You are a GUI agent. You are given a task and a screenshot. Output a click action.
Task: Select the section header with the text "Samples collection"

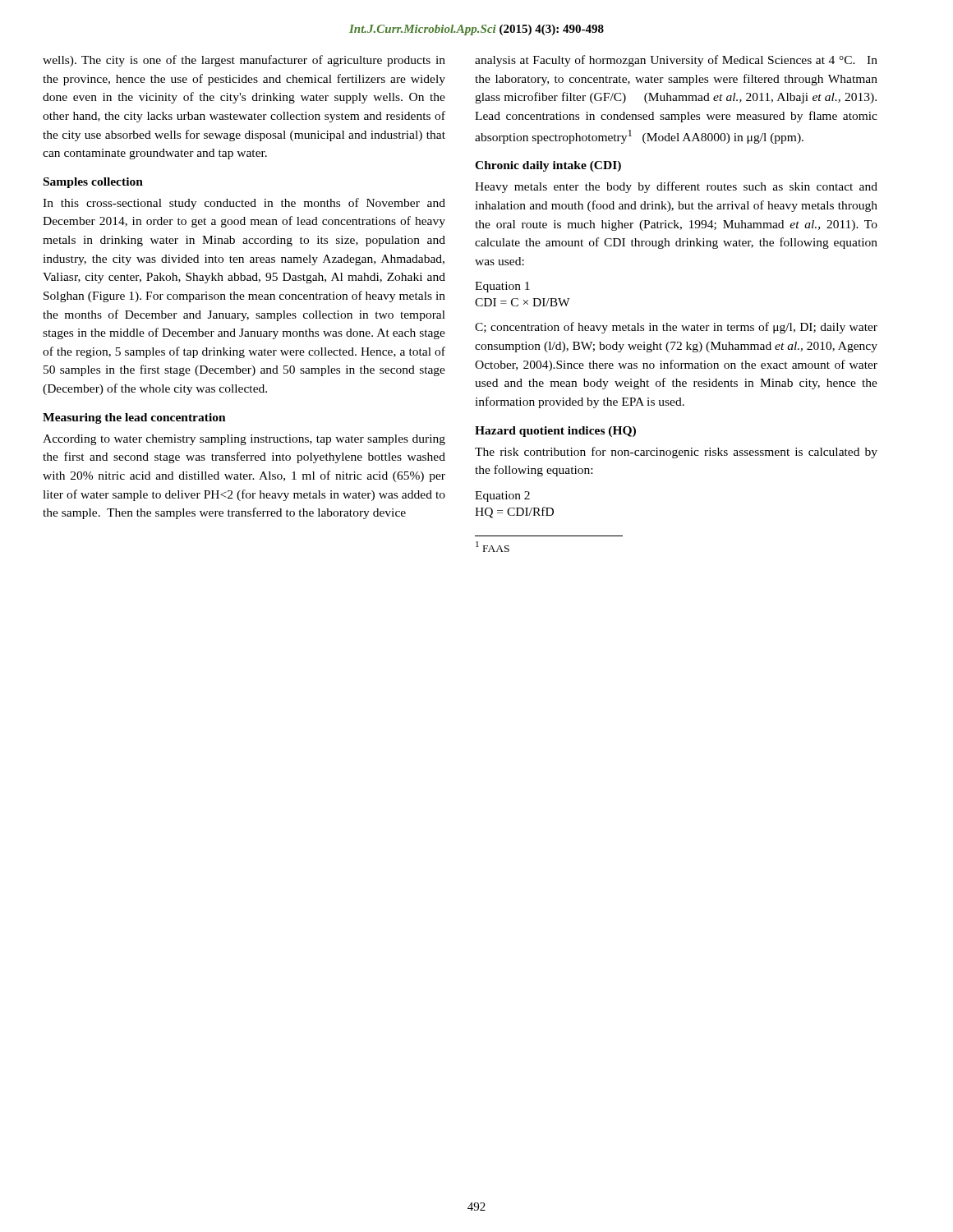point(93,181)
